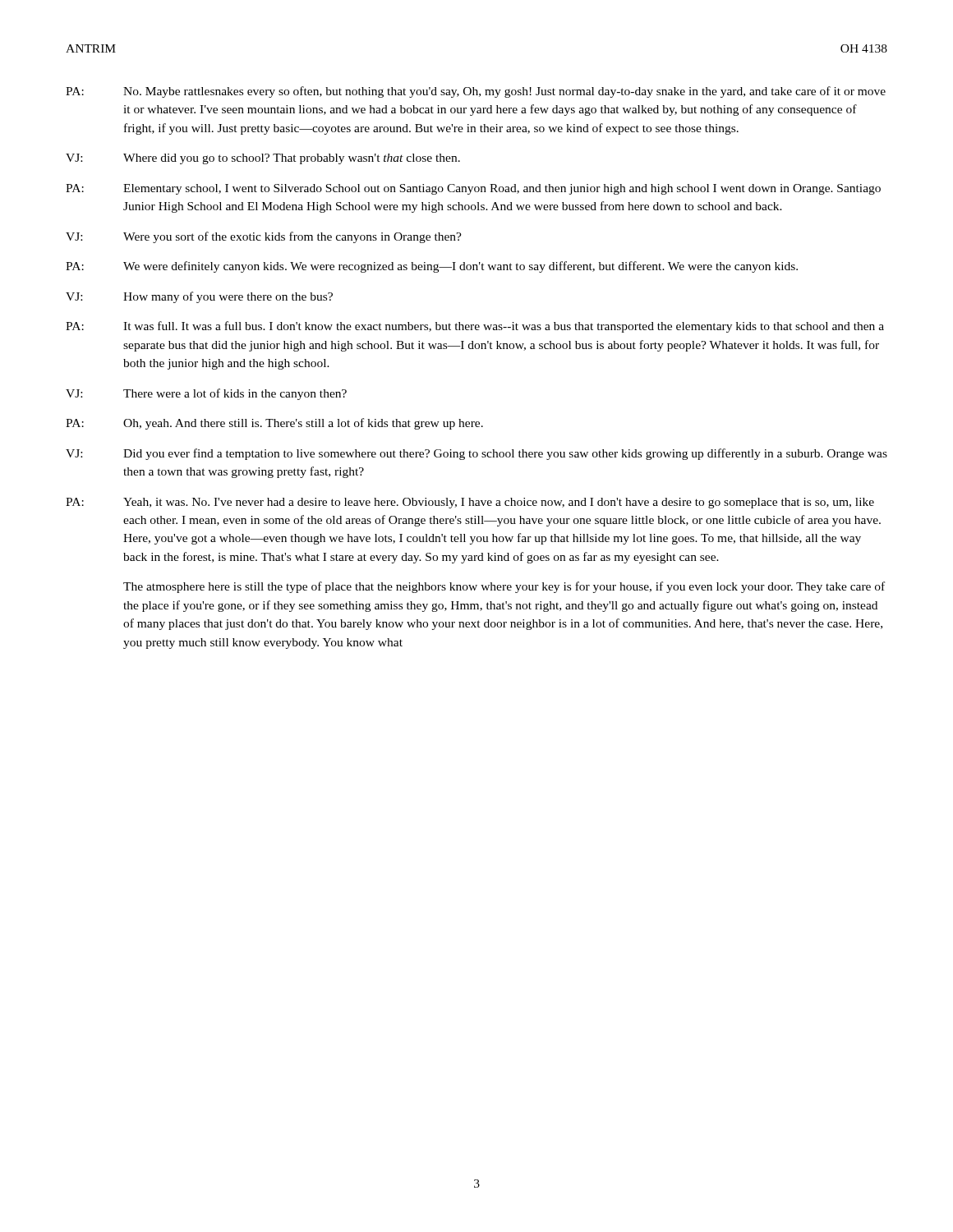
Task: Click on the list item that says "VJ: There were"
Action: click(x=206, y=394)
